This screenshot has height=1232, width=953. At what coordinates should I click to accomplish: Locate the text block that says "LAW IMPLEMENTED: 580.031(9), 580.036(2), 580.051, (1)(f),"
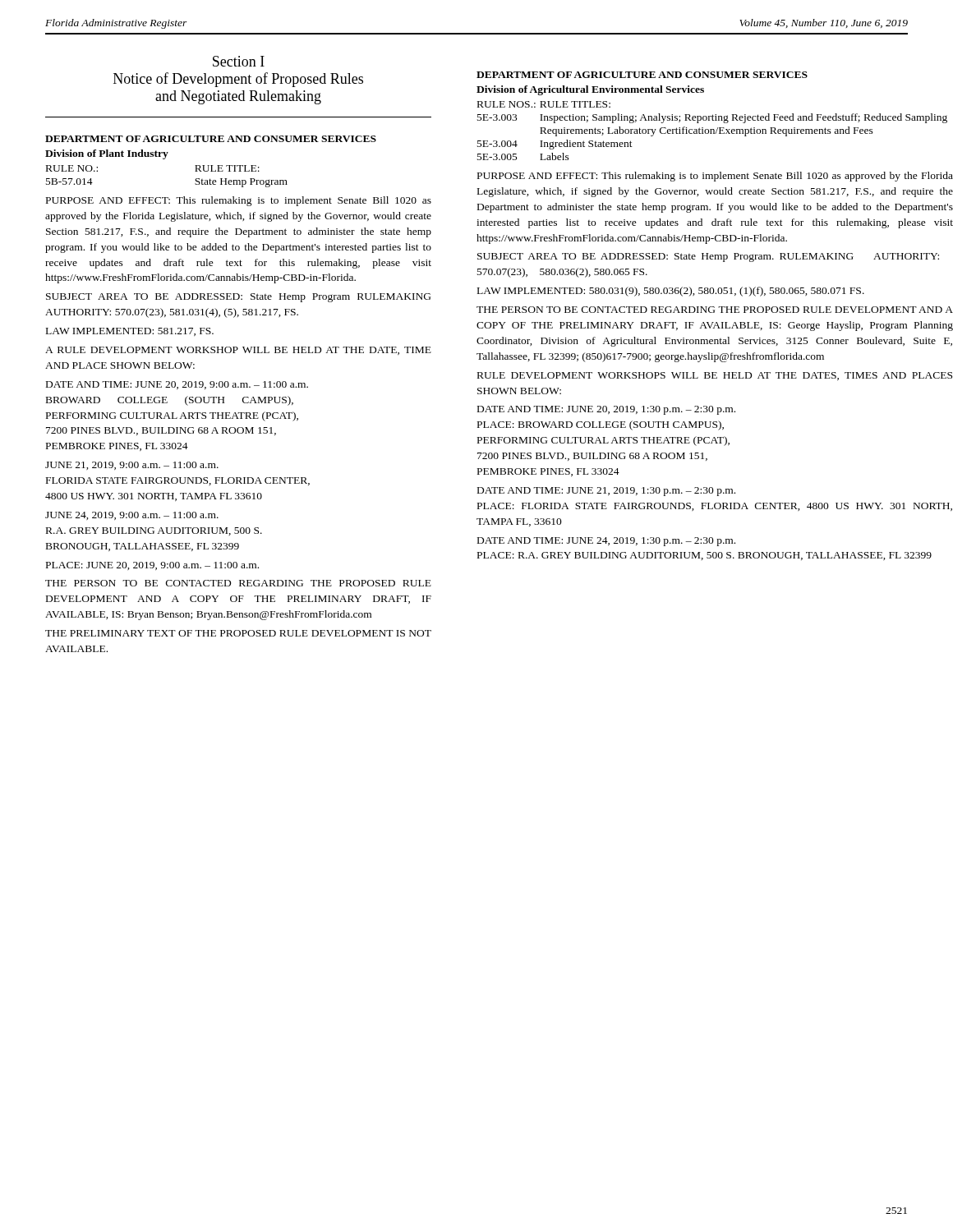(x=670, y=291)
